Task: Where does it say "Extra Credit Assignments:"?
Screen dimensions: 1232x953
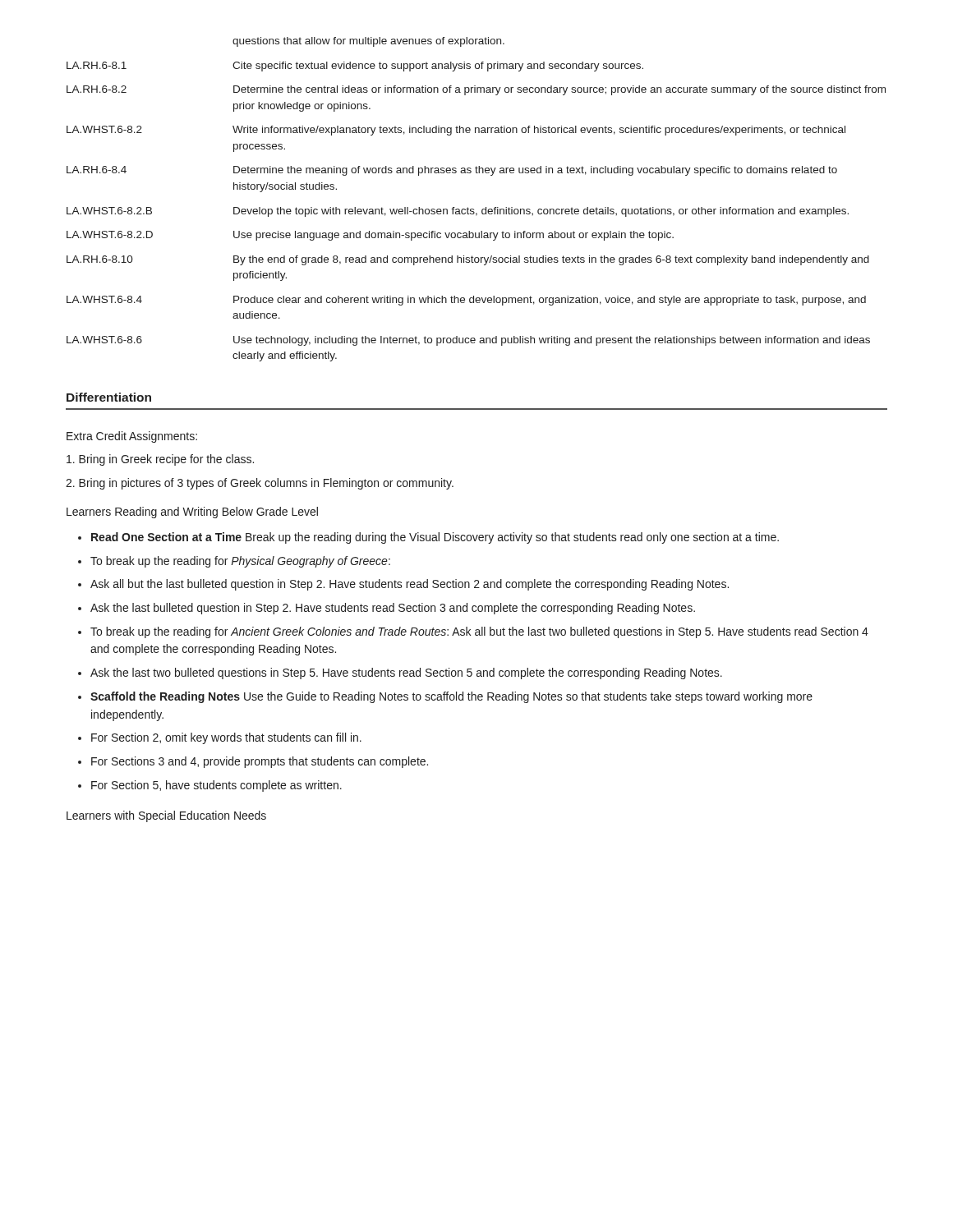Action: (x=132, y=436)
